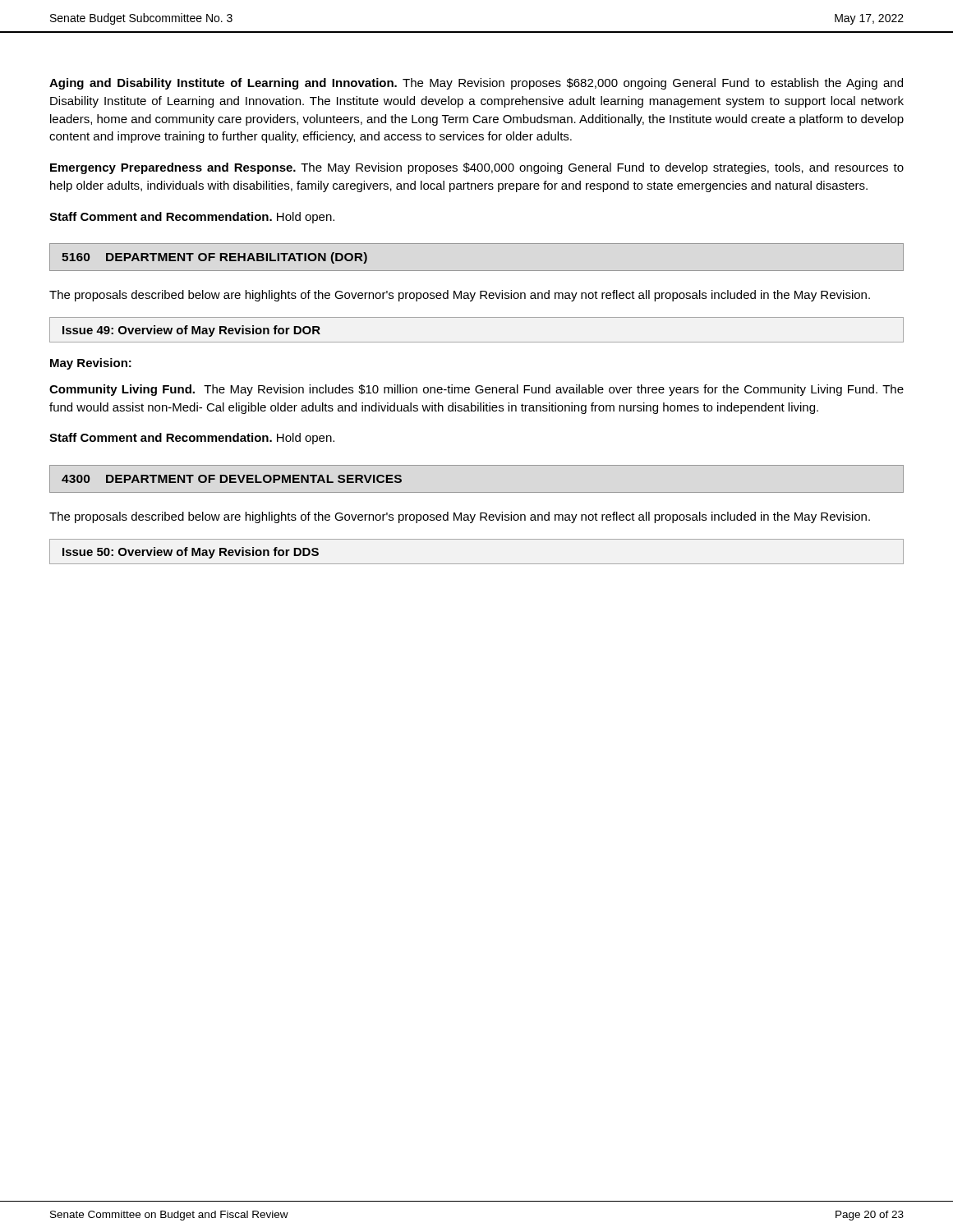Point to the element starting "4300 Department of Developmental Services"
The width and height of the screenshot is (953, 1232).
(232, 478)
